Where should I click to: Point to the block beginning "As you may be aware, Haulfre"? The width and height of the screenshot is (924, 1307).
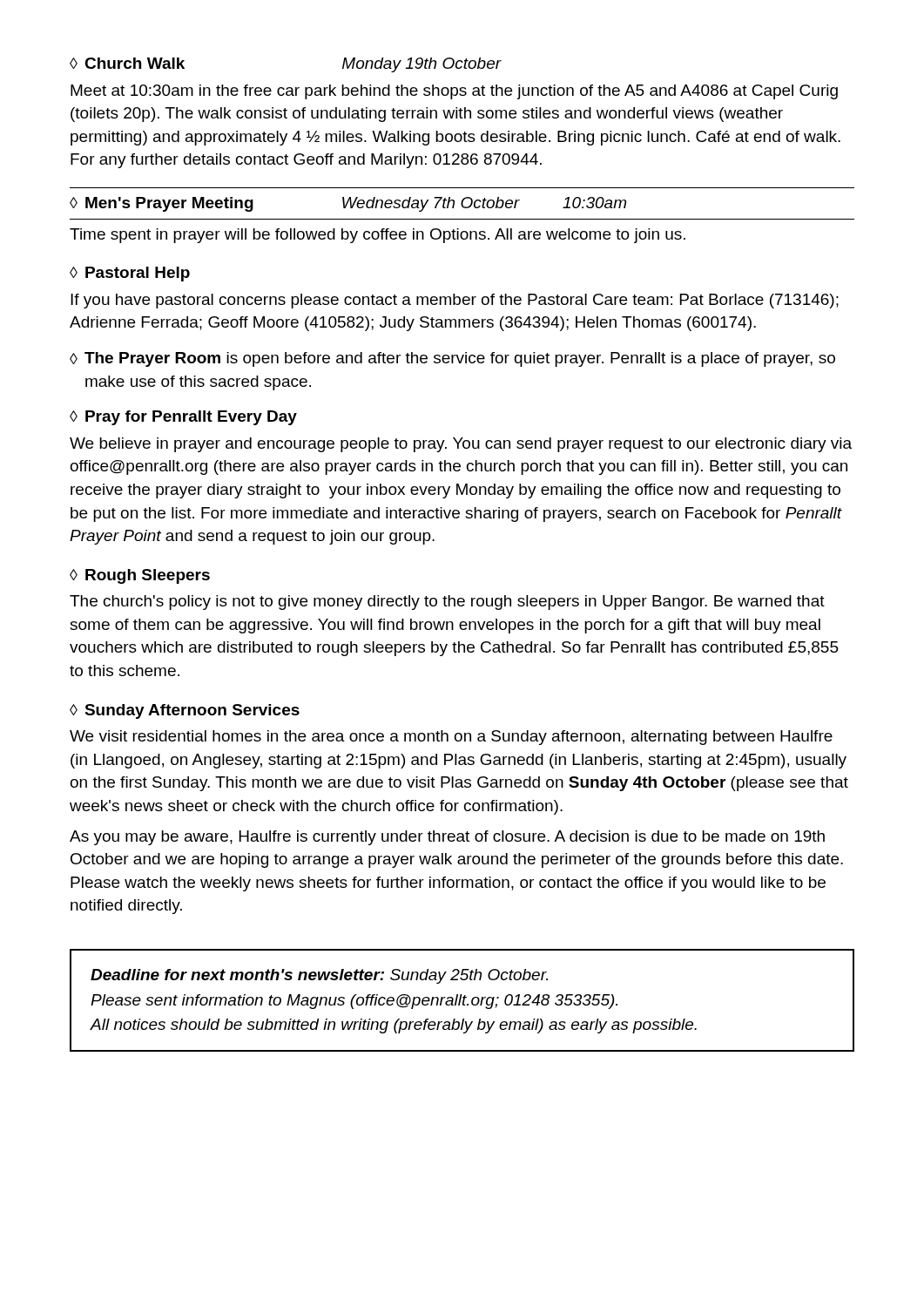click(x=462, y=871)
